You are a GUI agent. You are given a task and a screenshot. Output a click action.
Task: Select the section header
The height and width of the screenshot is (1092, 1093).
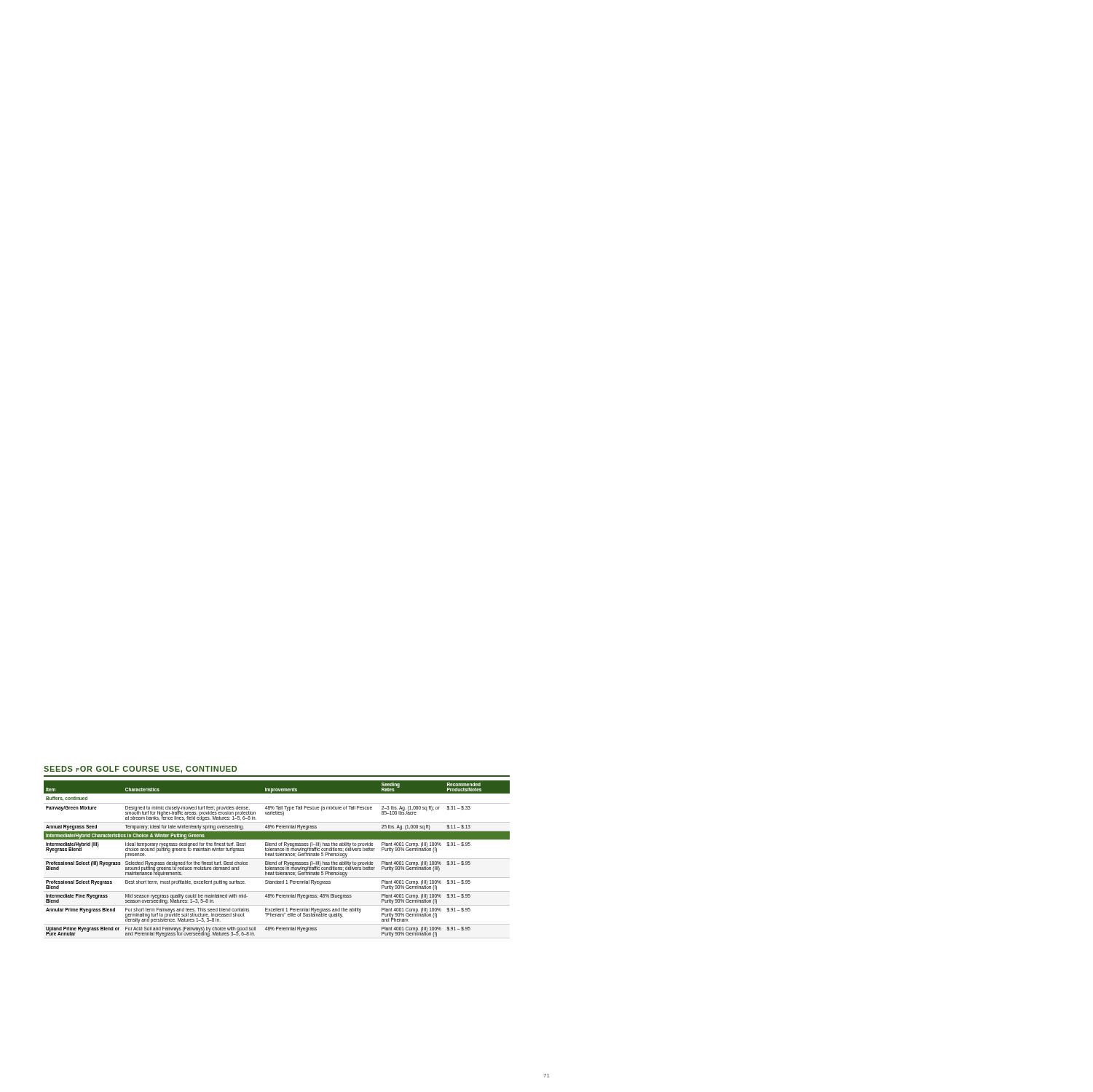[141, 769]
